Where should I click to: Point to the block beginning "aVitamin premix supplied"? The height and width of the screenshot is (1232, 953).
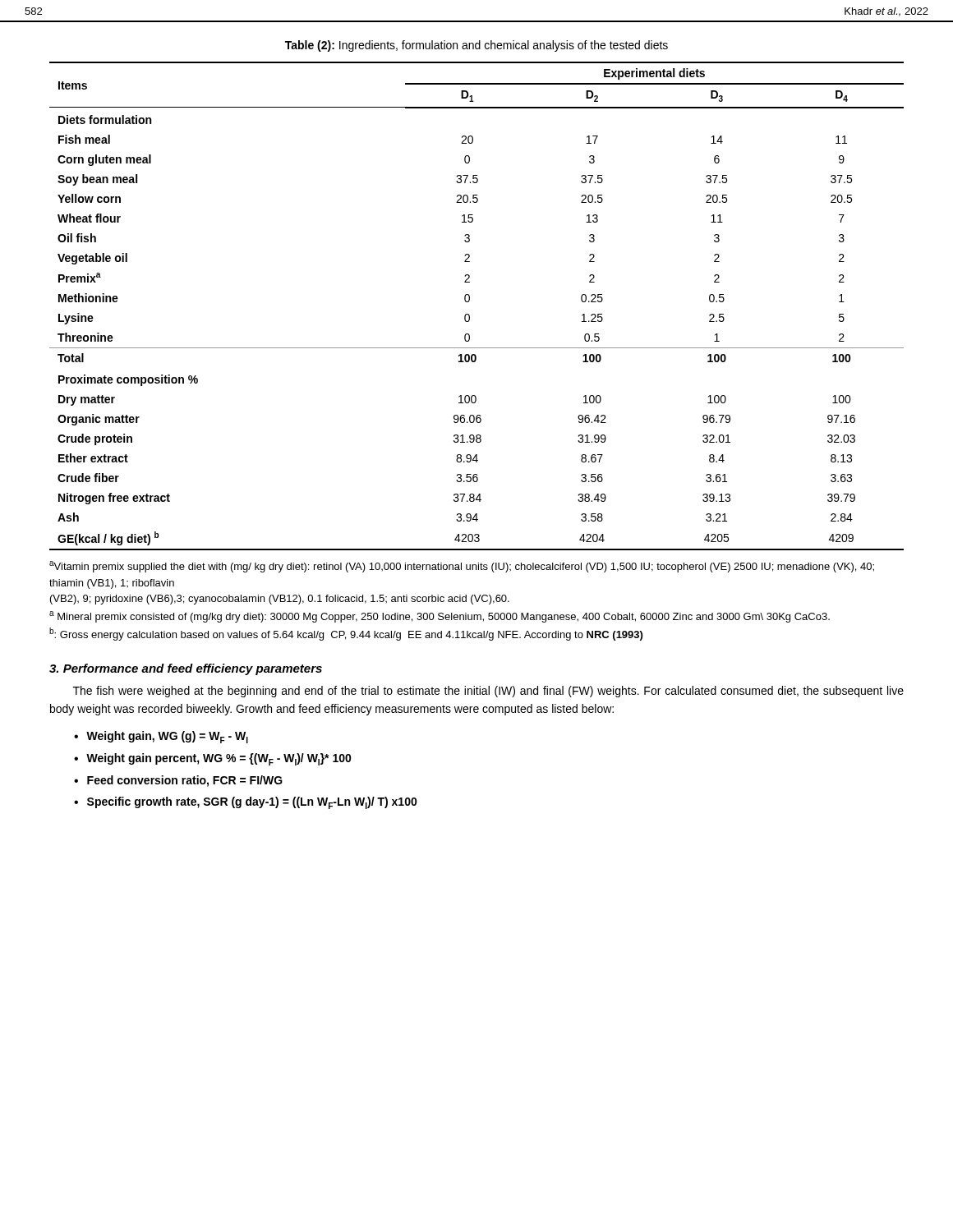coord(462,600)
